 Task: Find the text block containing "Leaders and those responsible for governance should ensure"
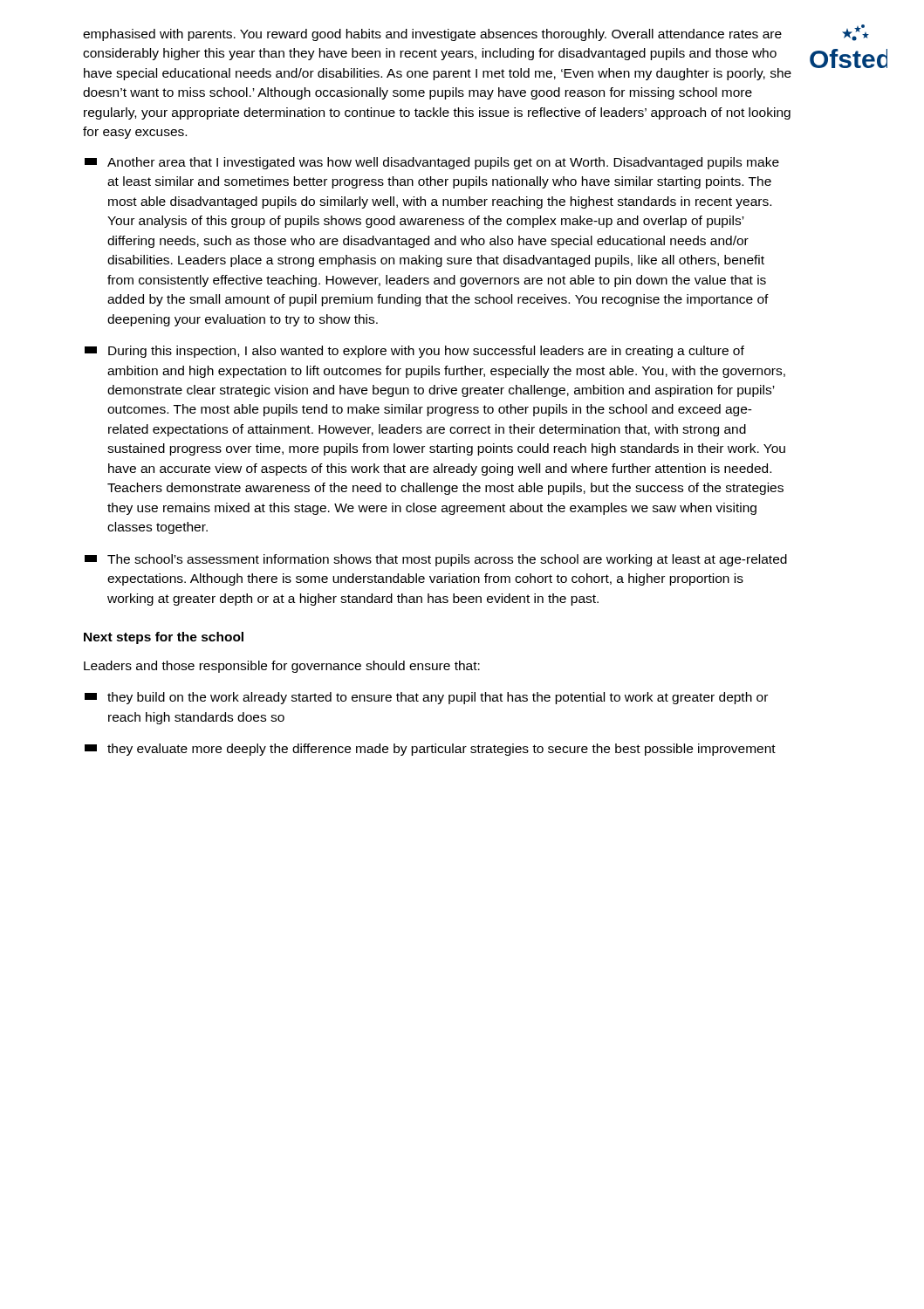click(282, 665)
